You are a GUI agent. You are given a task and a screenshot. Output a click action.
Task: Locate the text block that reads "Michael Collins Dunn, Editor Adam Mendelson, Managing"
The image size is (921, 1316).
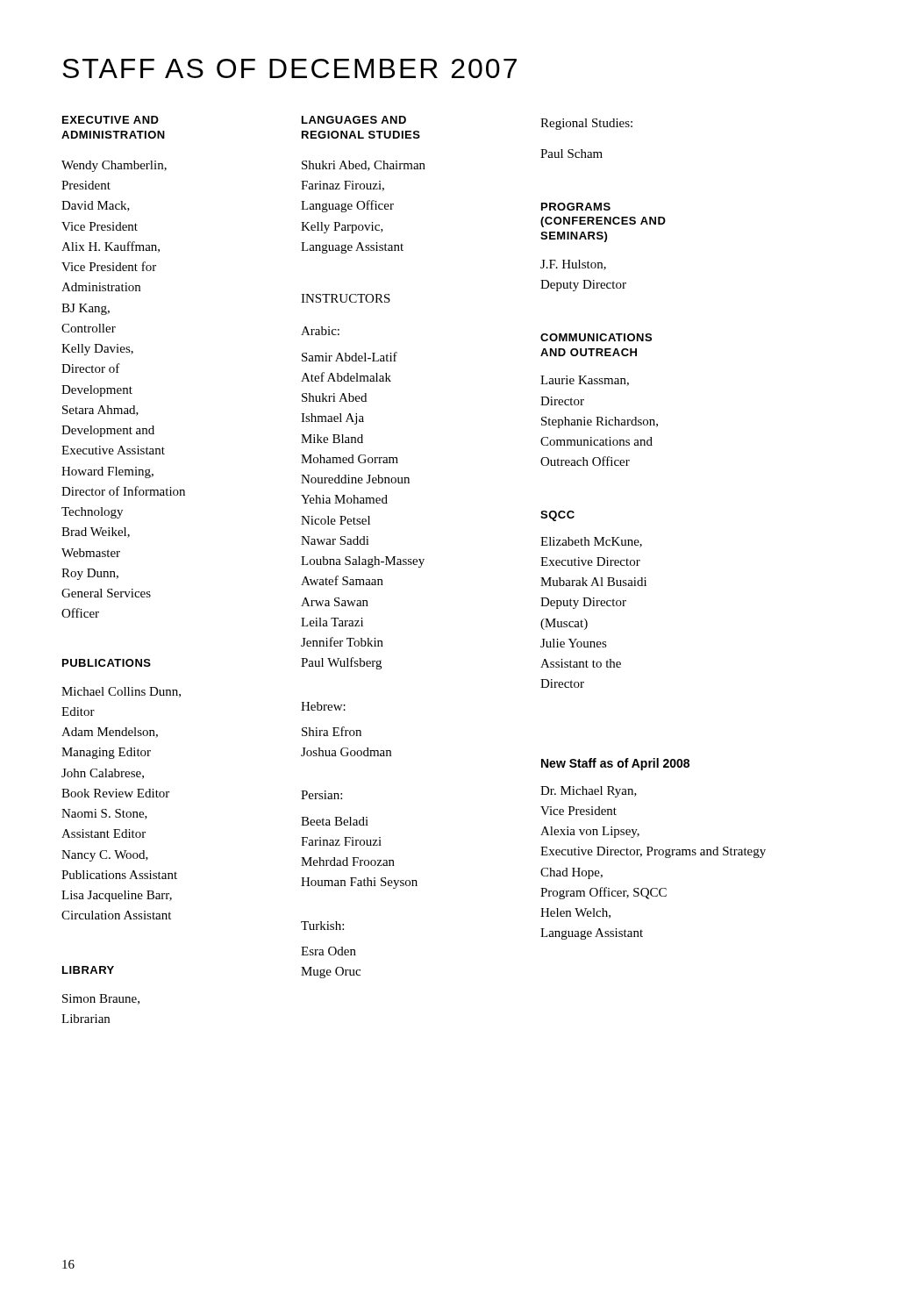[x=172, y=804]
